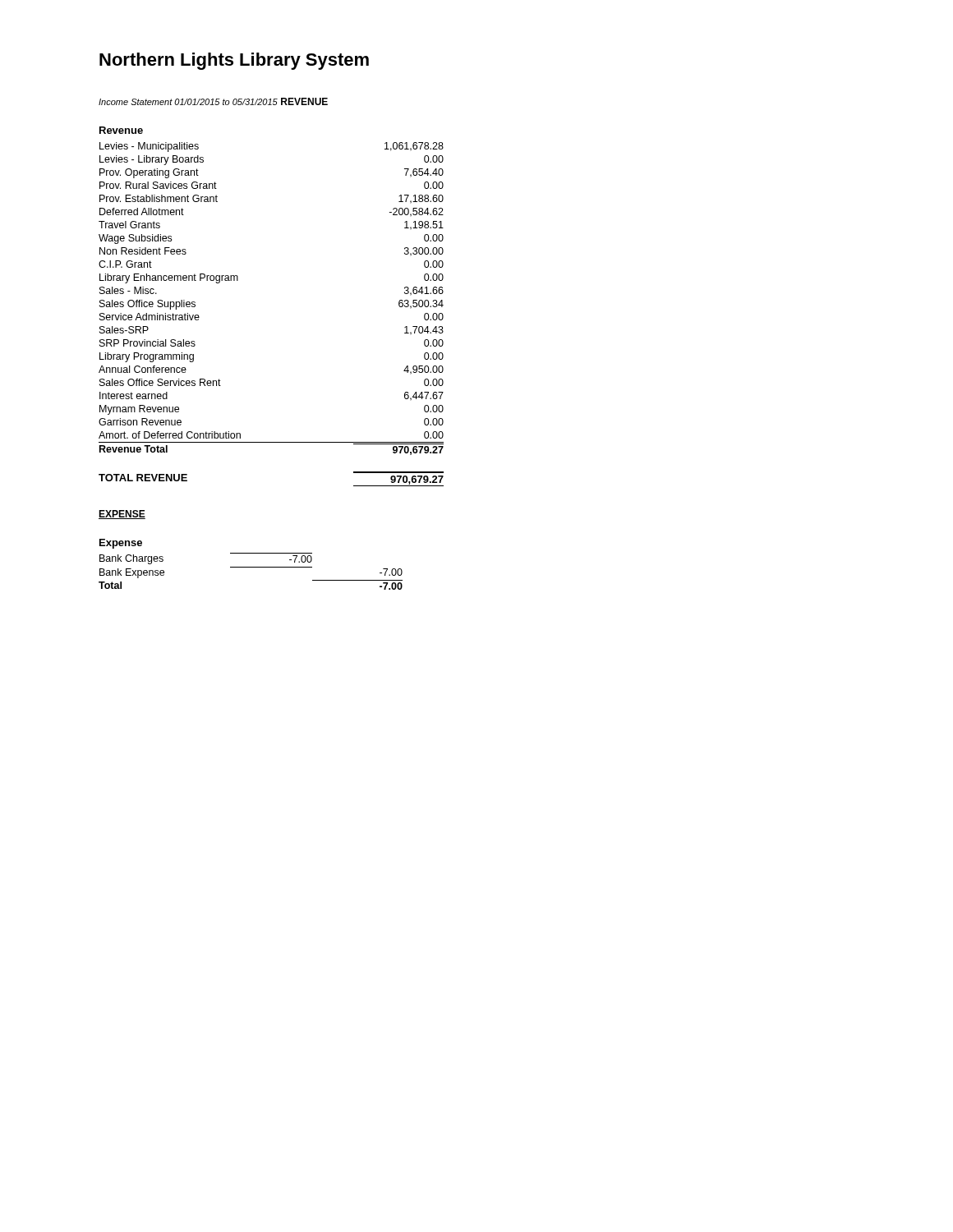
Task: Select the table that reads "Revenue Levies - Municipalities1,061,678.28 Levies"
Action: (493, 290)
